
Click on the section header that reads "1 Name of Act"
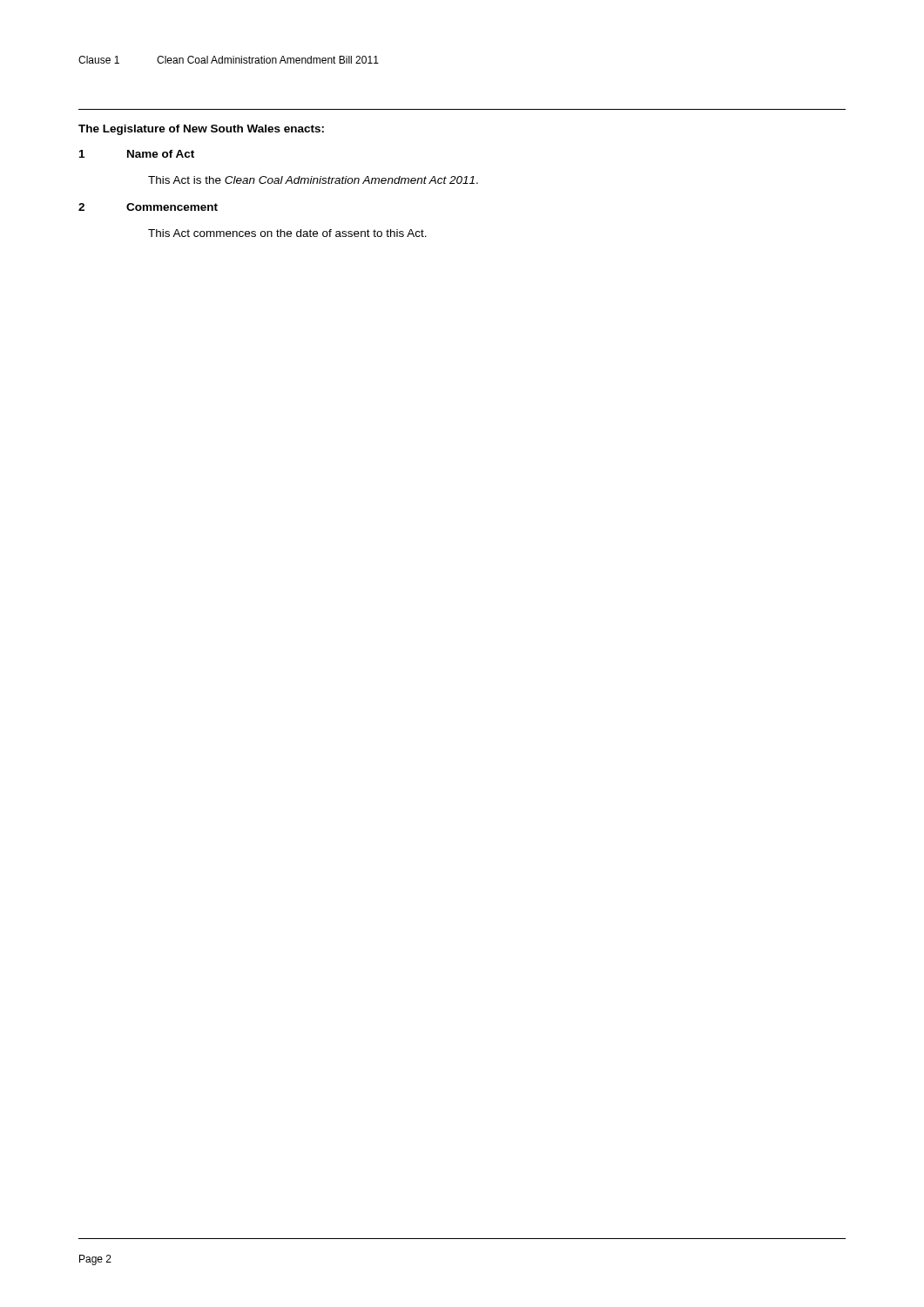137,154
